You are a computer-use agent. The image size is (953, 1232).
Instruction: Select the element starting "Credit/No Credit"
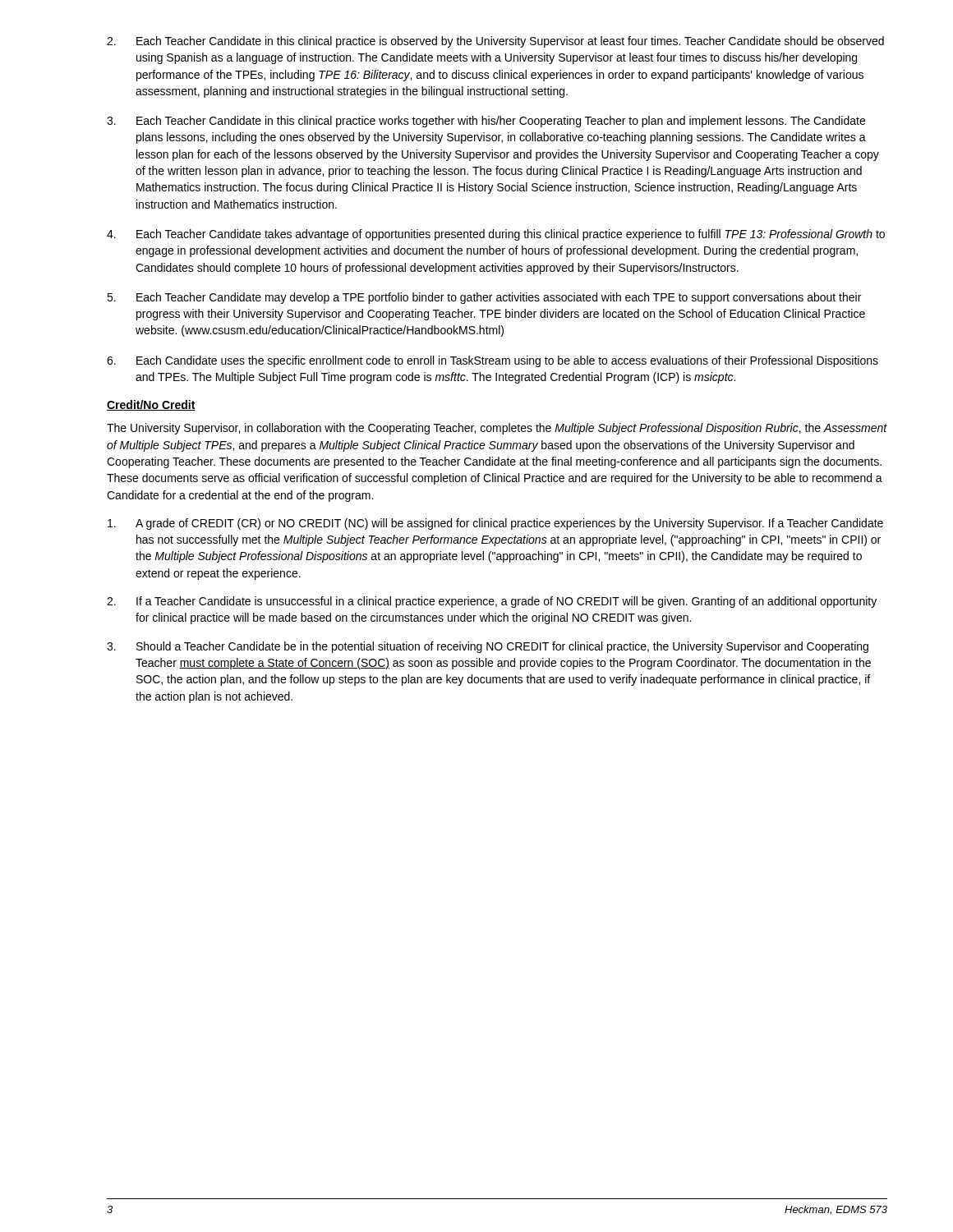(x=151, y=405)
